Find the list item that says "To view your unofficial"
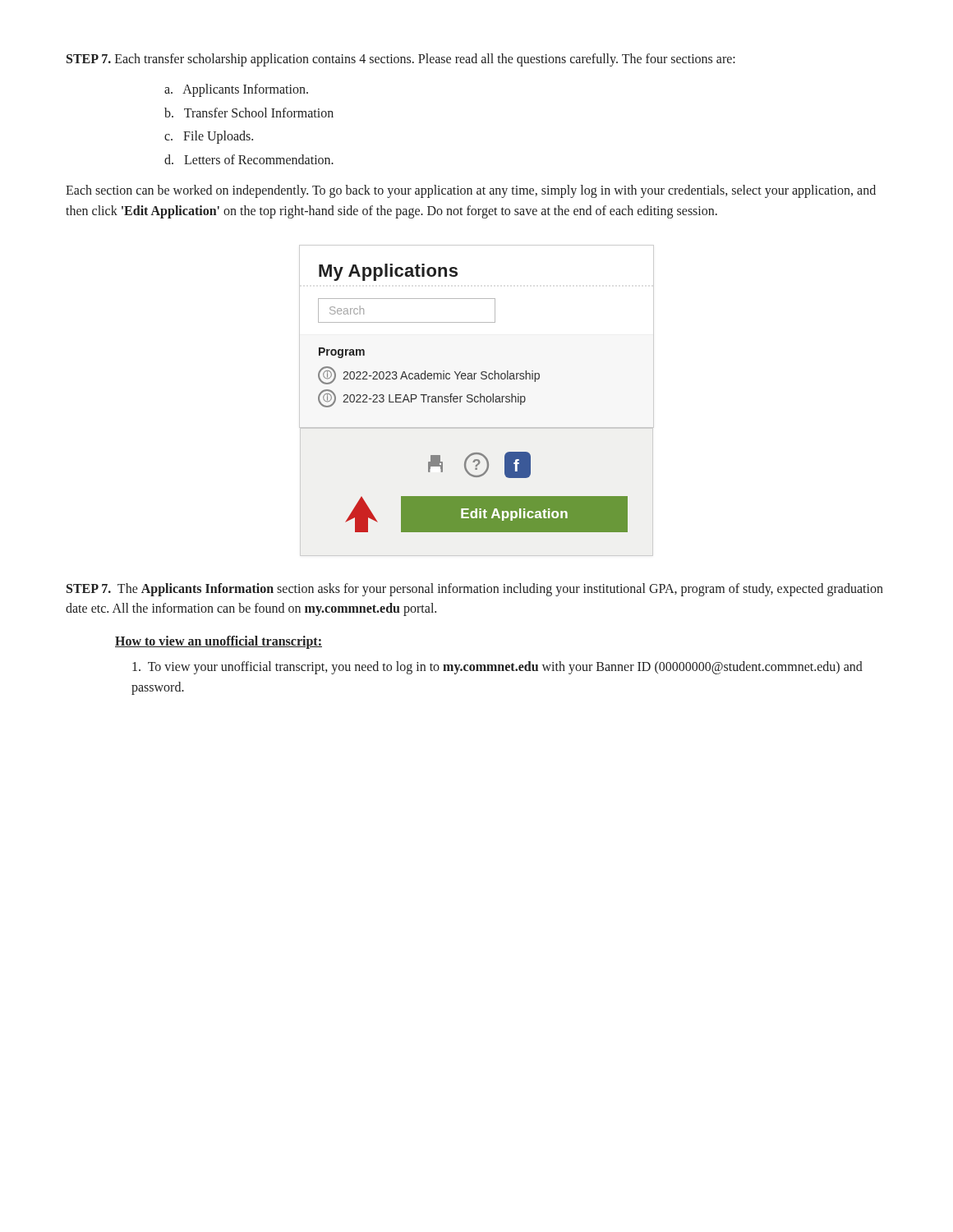This screenshot has height=1232, width=953. [x=497, y=677]
